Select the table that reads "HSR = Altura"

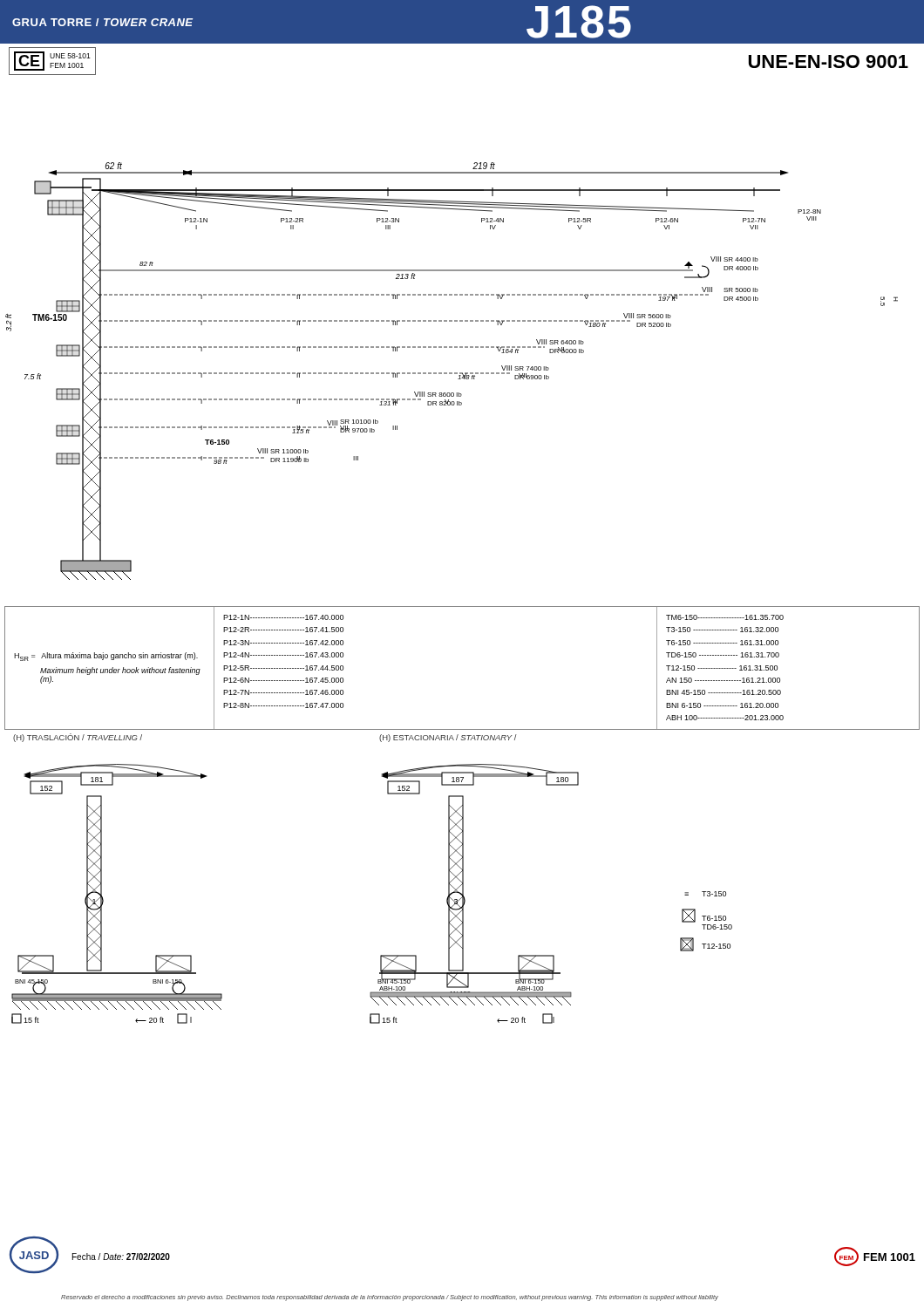pos(462,668)
